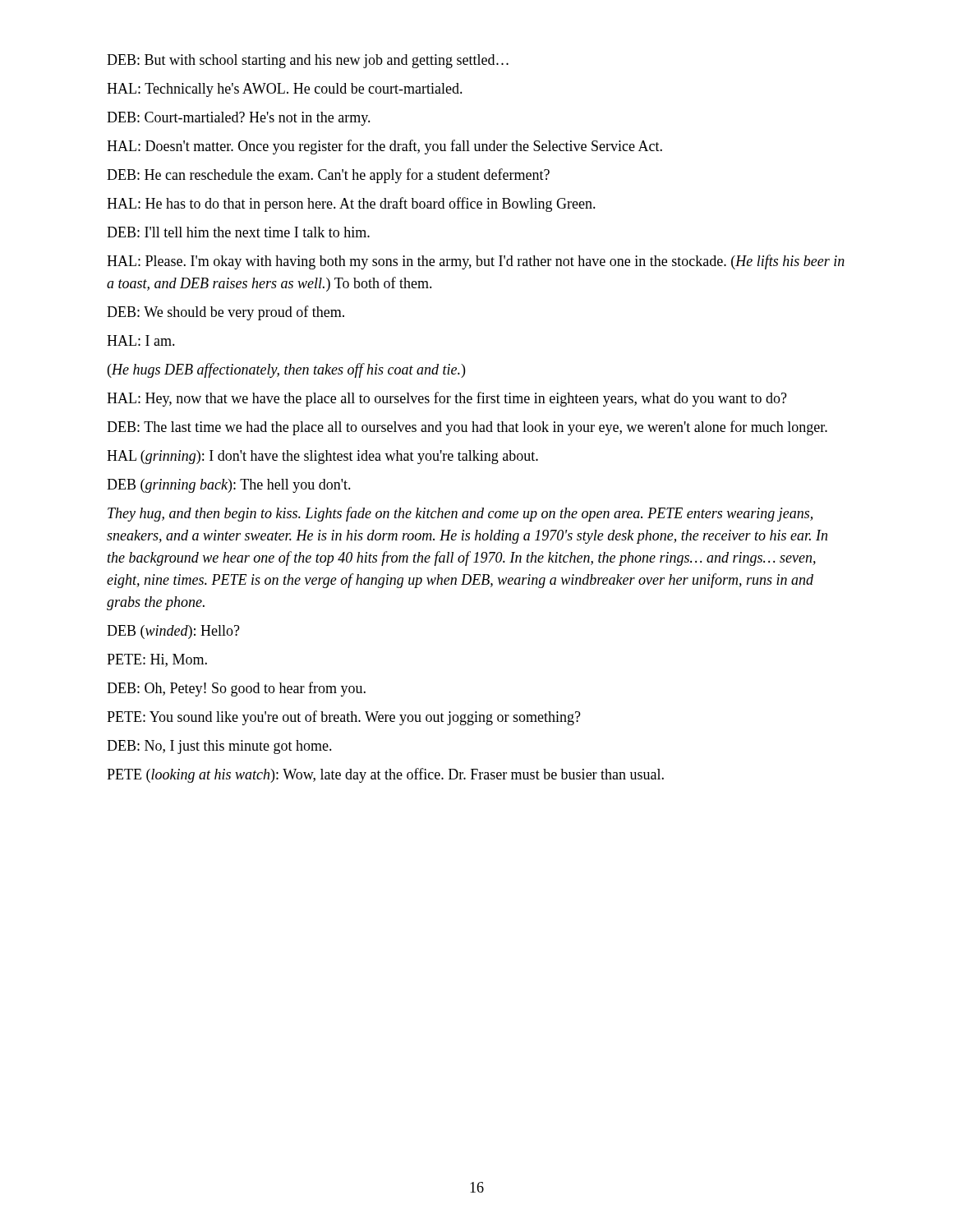953x1232 pixels.
Task: Where does it say "PETE: Hi, Mom."?
Action: point(157,660)
